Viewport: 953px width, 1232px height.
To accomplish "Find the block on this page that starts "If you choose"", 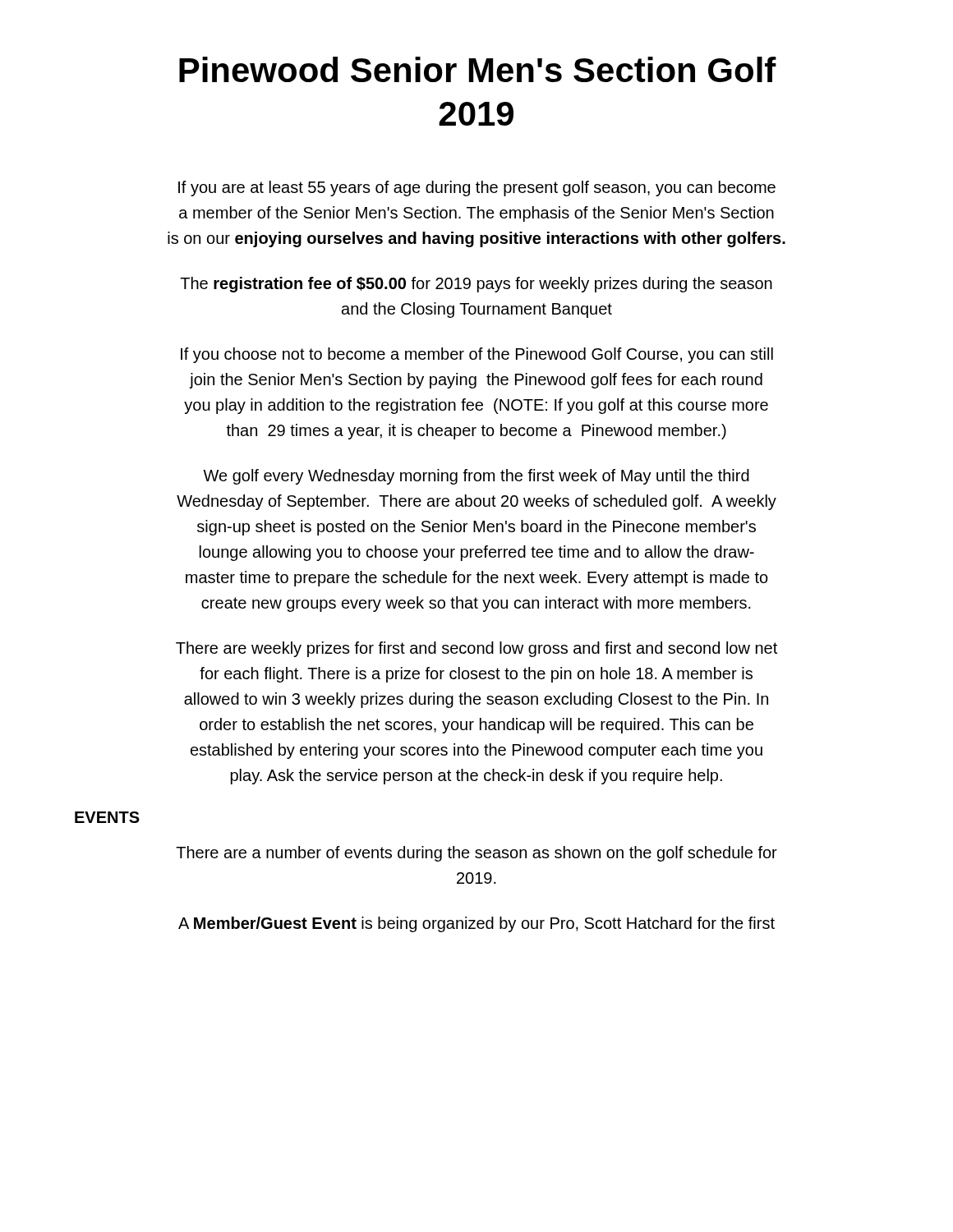I will pyautogui.click(x=476, y=392).
